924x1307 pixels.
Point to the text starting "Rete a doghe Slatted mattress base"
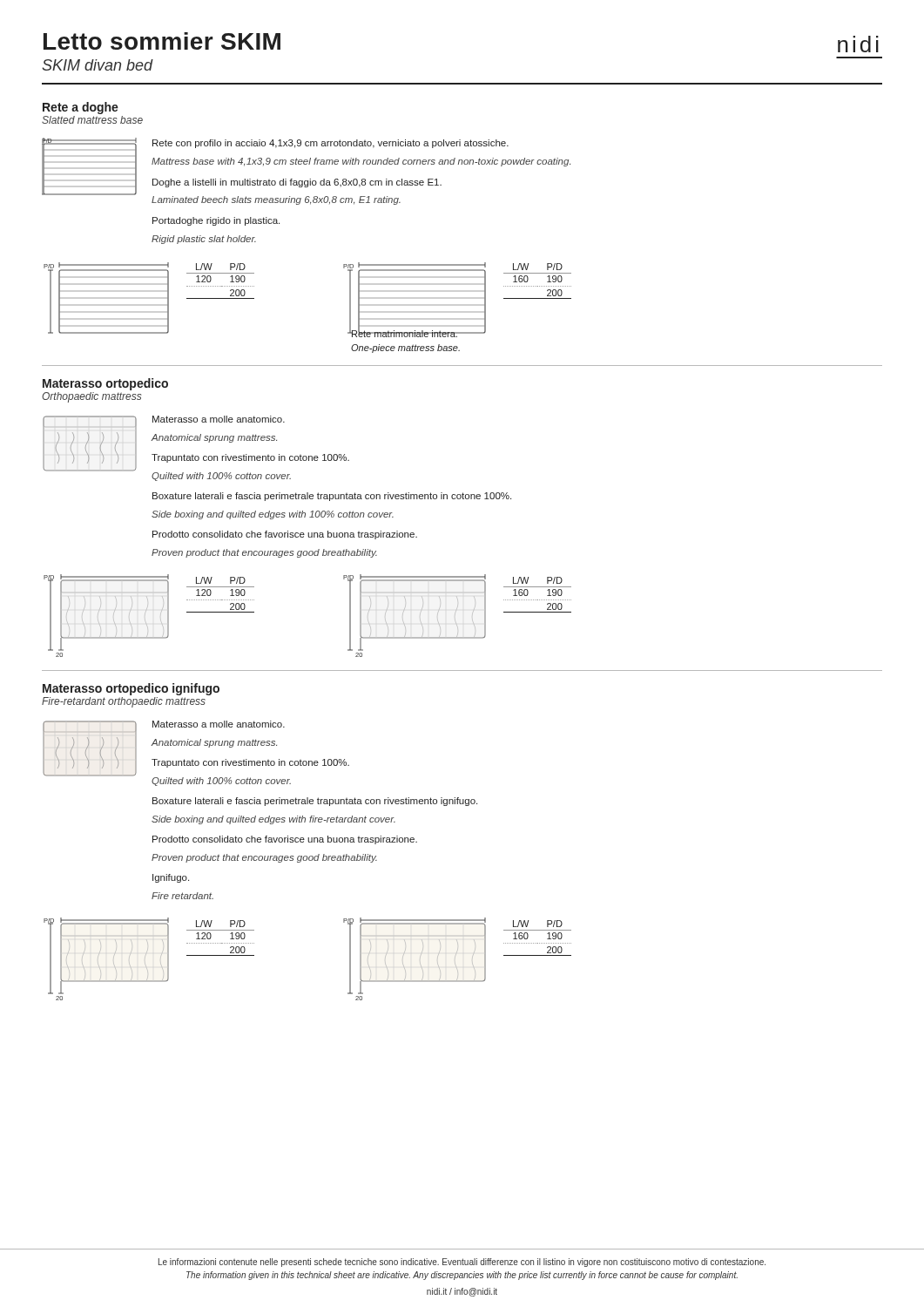[x=92, y=113]
